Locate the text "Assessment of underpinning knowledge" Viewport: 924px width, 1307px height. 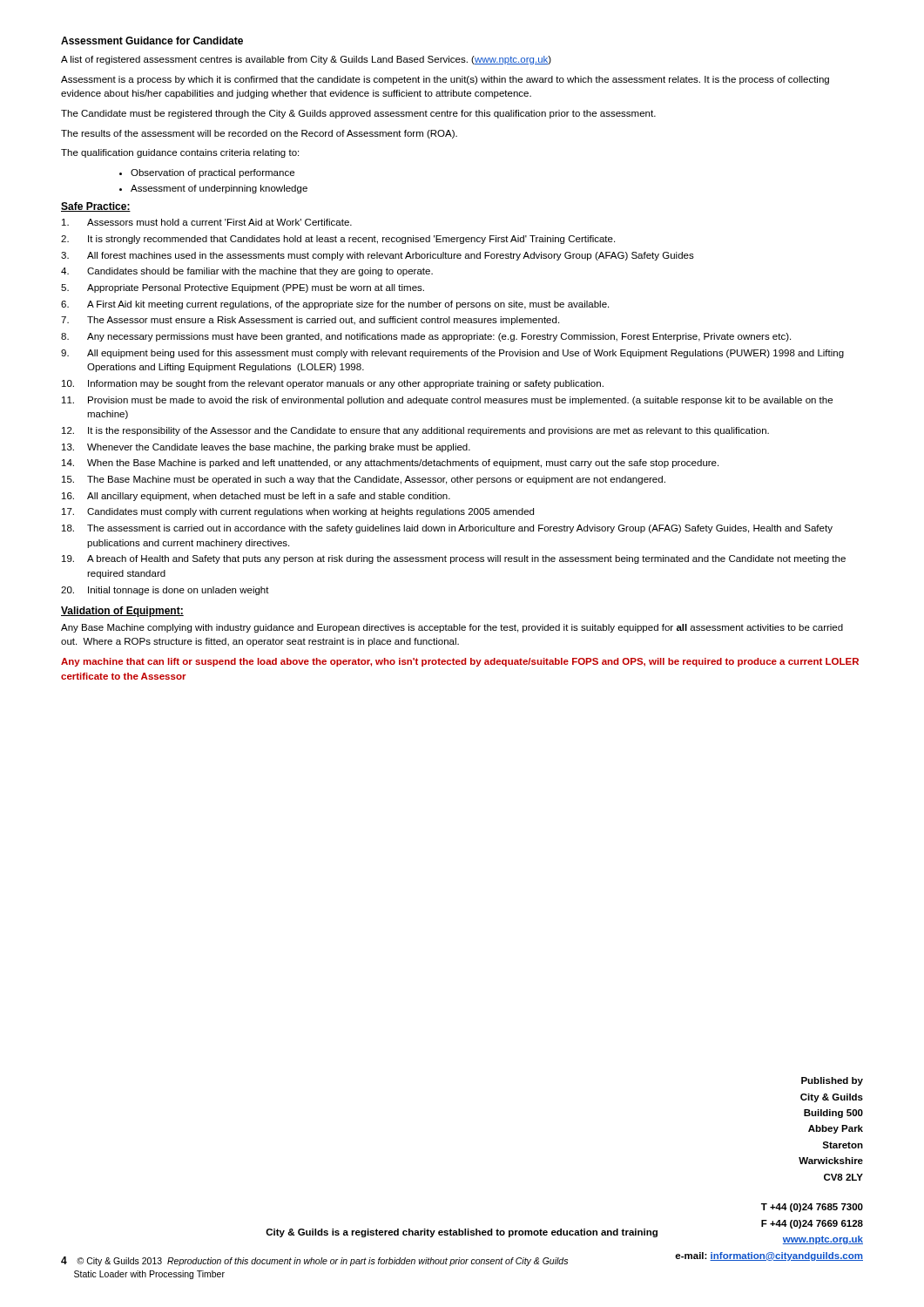pyautogui.click(x=219, y=188)
